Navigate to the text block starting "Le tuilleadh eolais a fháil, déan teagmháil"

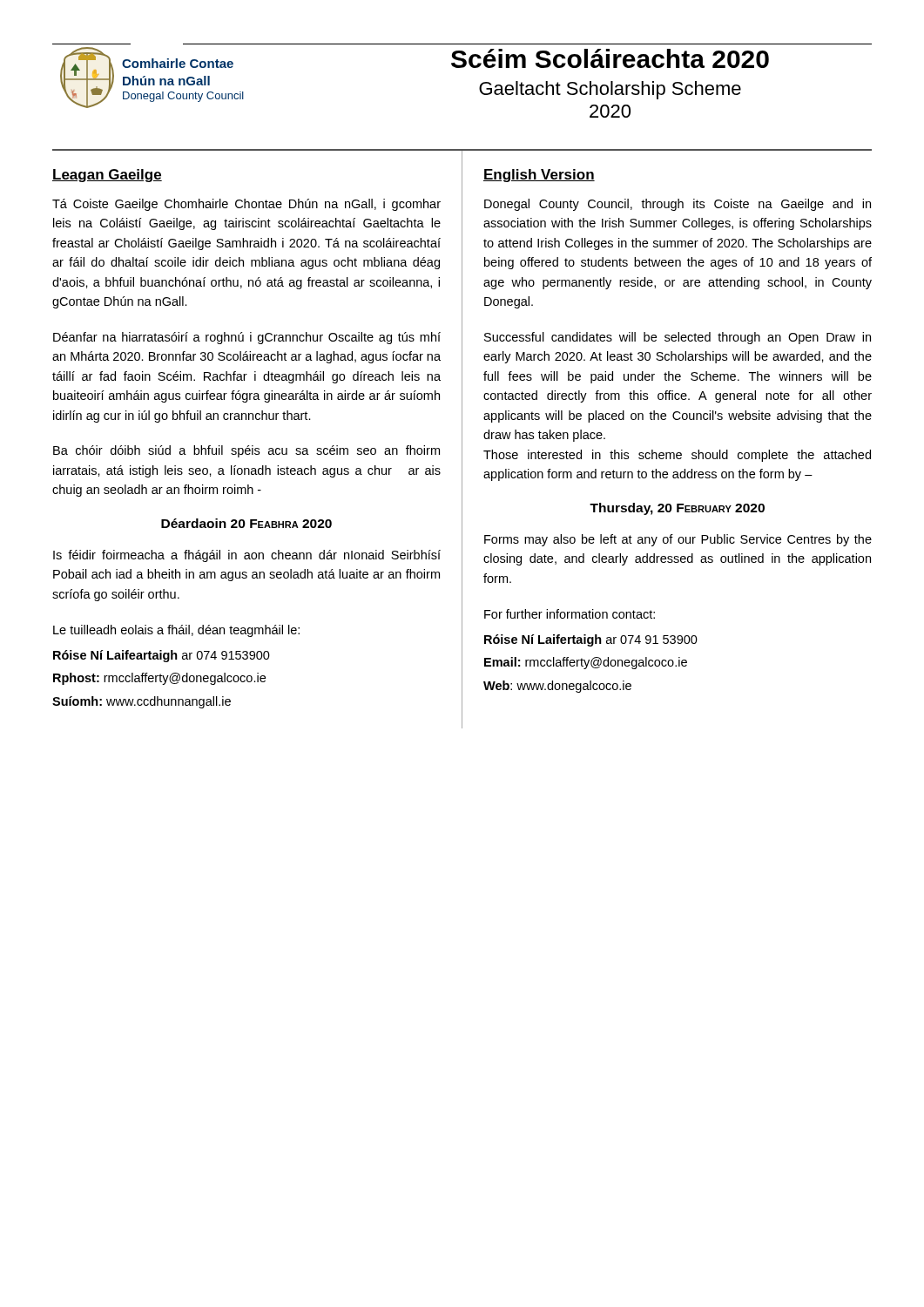(x=246, y=666)
